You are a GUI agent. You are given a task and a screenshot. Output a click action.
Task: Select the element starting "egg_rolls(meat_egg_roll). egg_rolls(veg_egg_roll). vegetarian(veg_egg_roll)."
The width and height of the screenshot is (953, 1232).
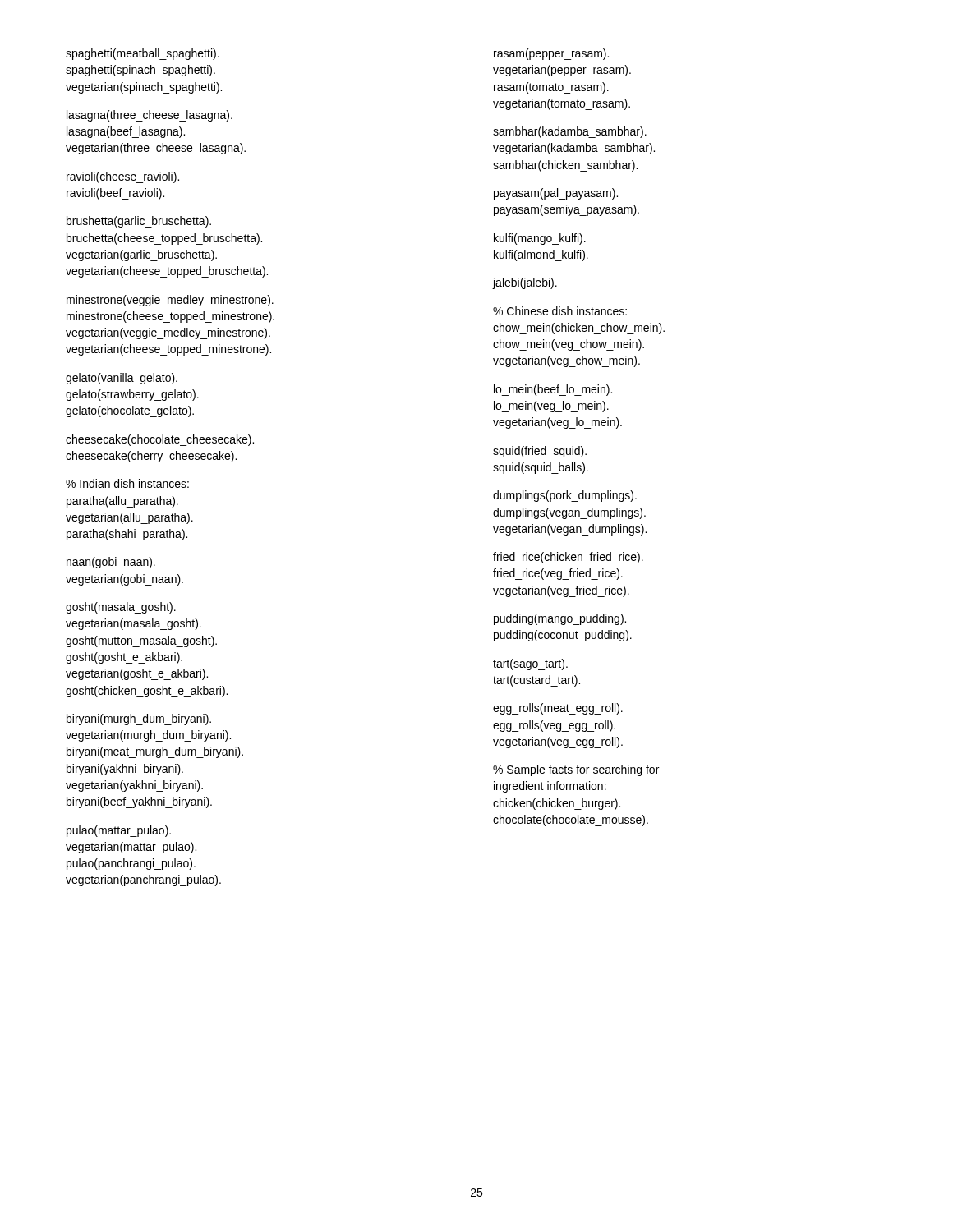pyautogui.click(x=558, y=725)
